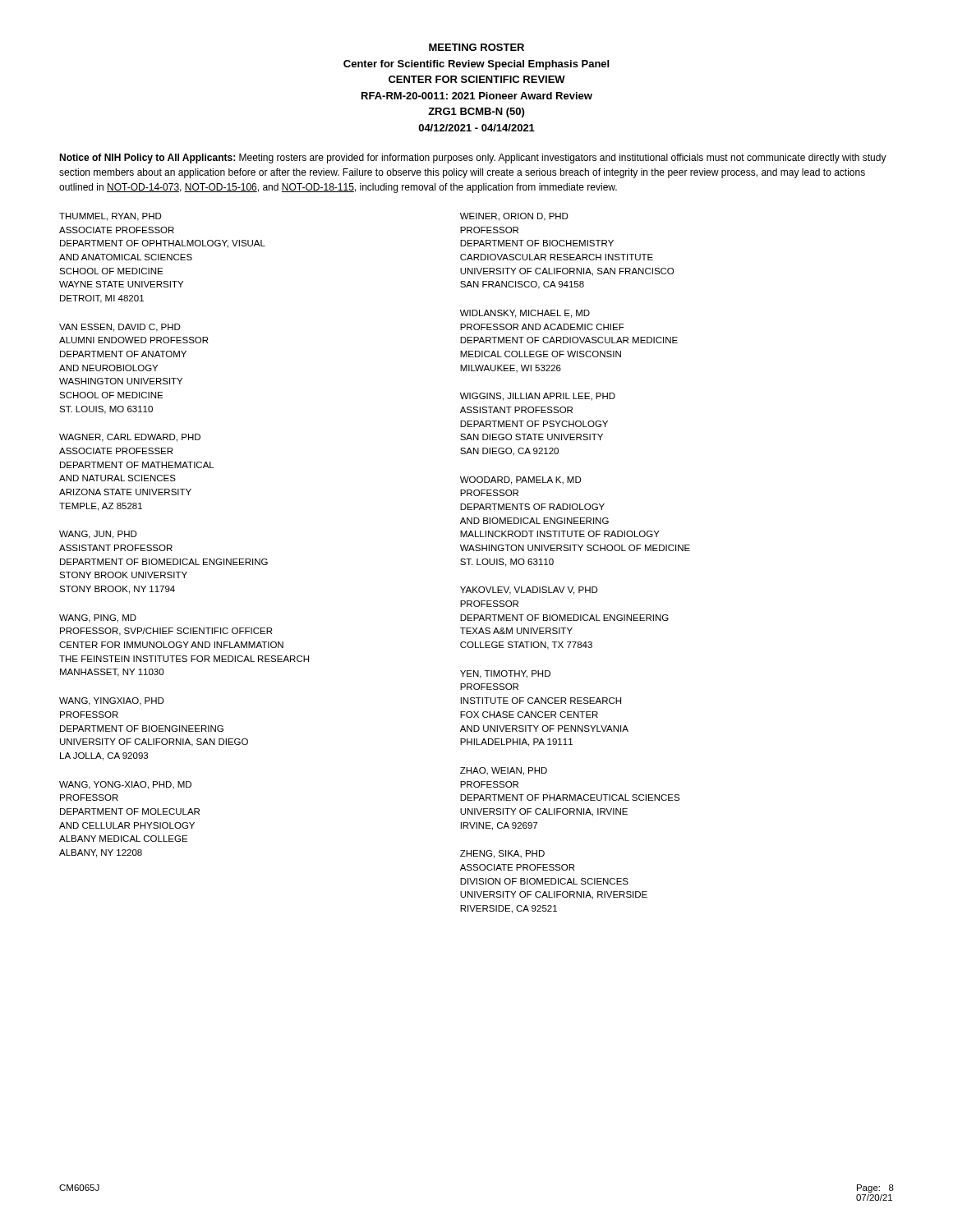Click on the text starting "WAGNER, CARL EDWARD, PHD"
The image size is (953, 1232).
tap(137, 471)
